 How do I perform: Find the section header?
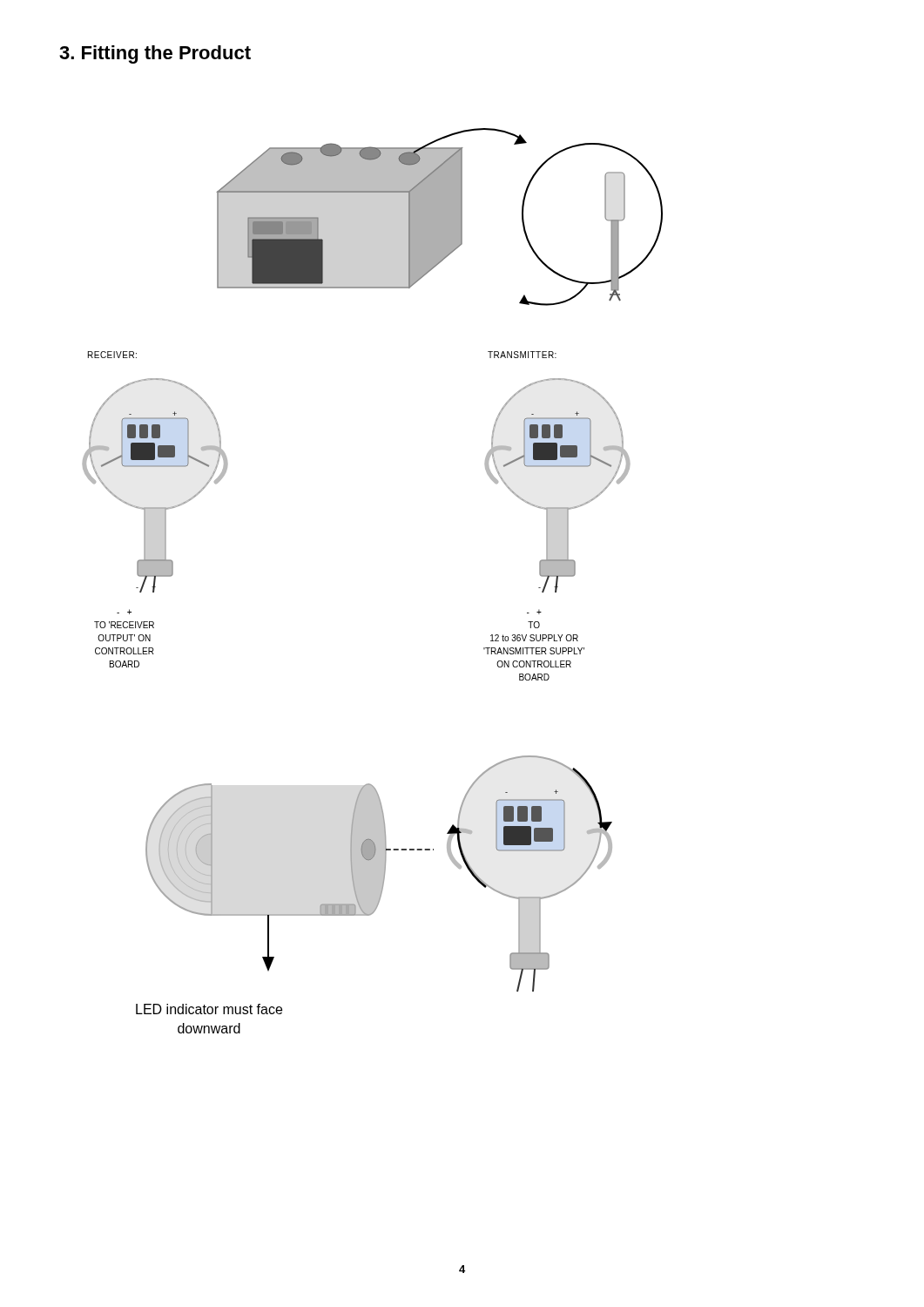pyautogui.click(x=155, y=53)
